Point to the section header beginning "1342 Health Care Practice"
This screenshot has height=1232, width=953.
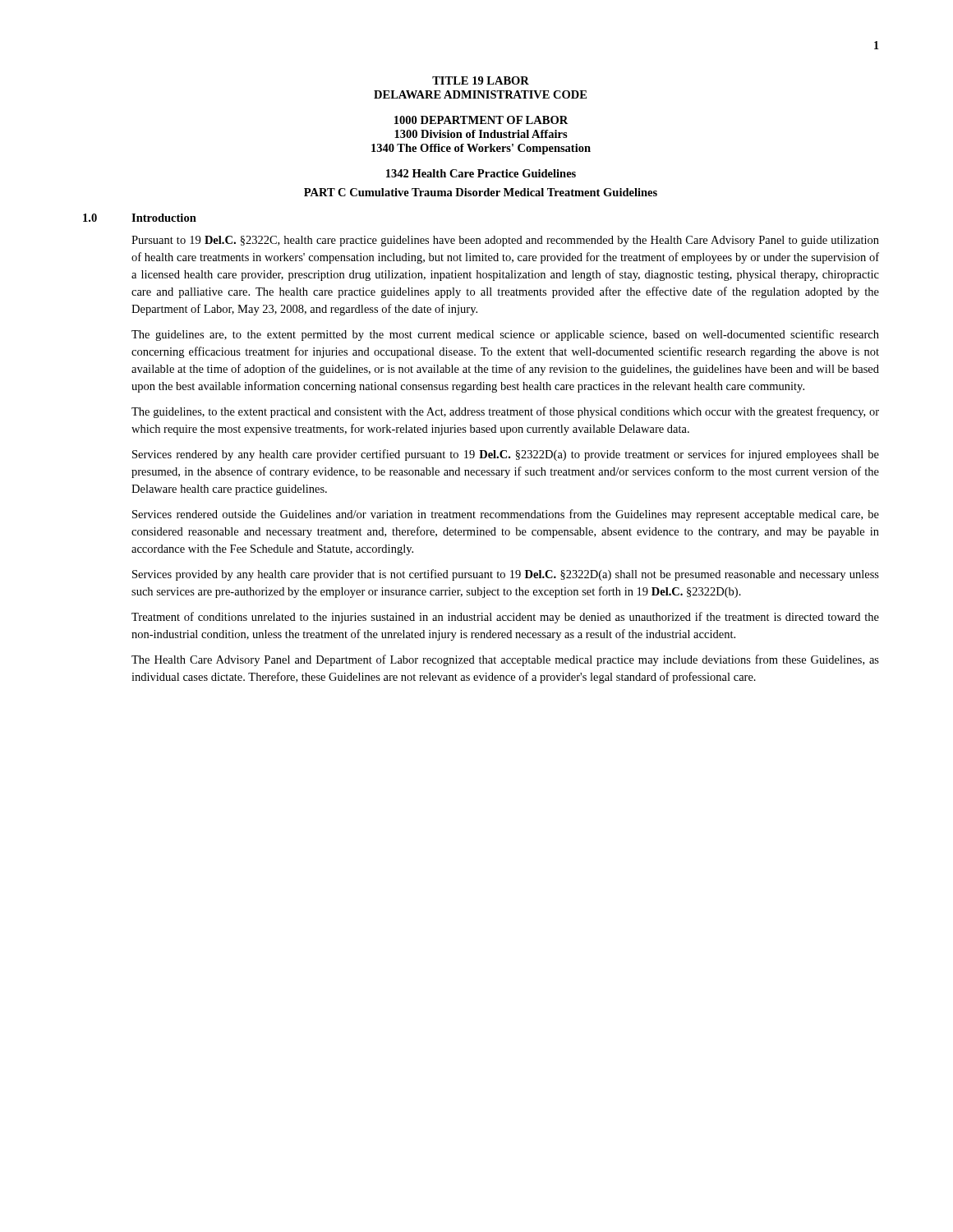click(x=481, y=173)
